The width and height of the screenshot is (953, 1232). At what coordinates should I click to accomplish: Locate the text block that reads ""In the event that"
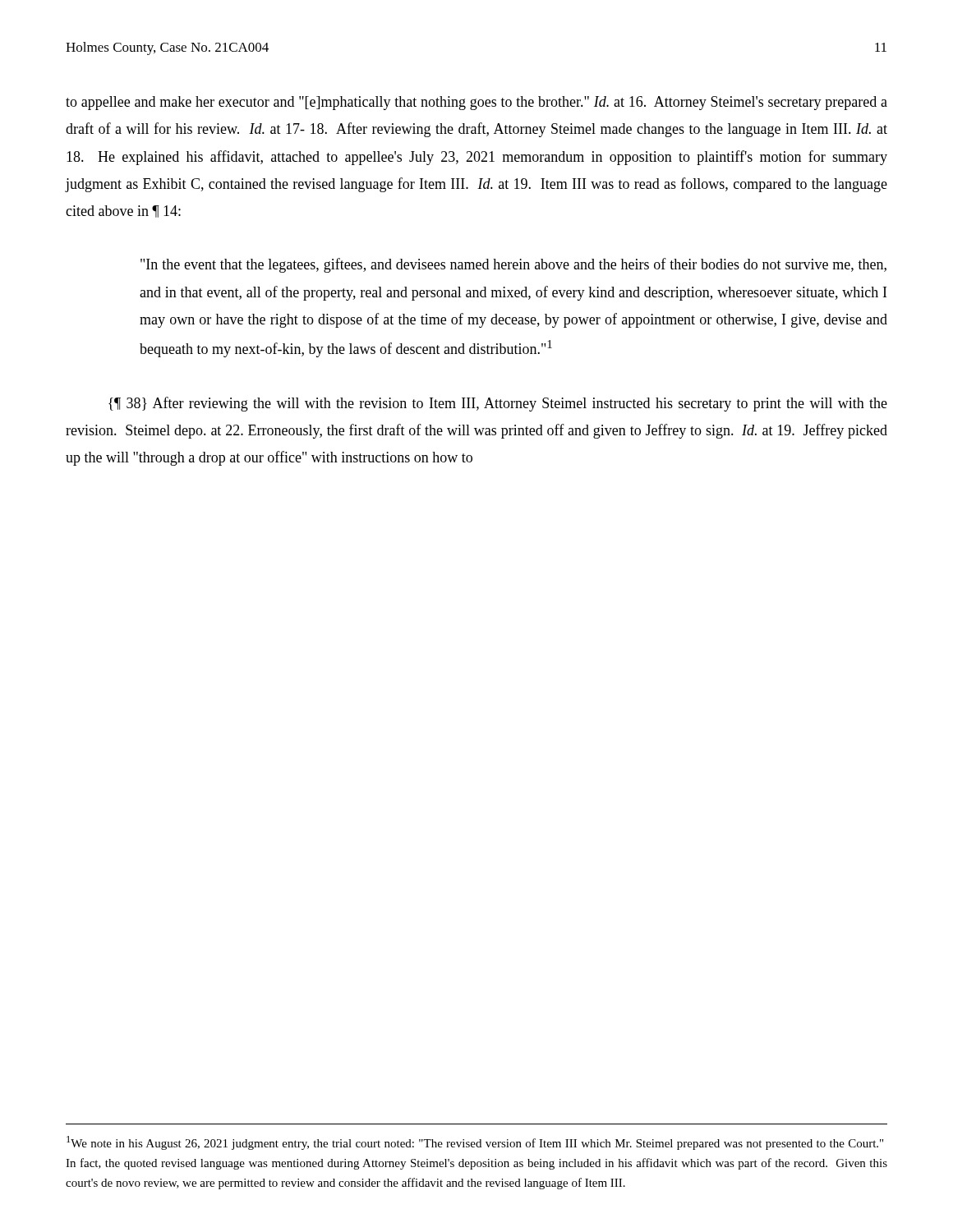513,307
